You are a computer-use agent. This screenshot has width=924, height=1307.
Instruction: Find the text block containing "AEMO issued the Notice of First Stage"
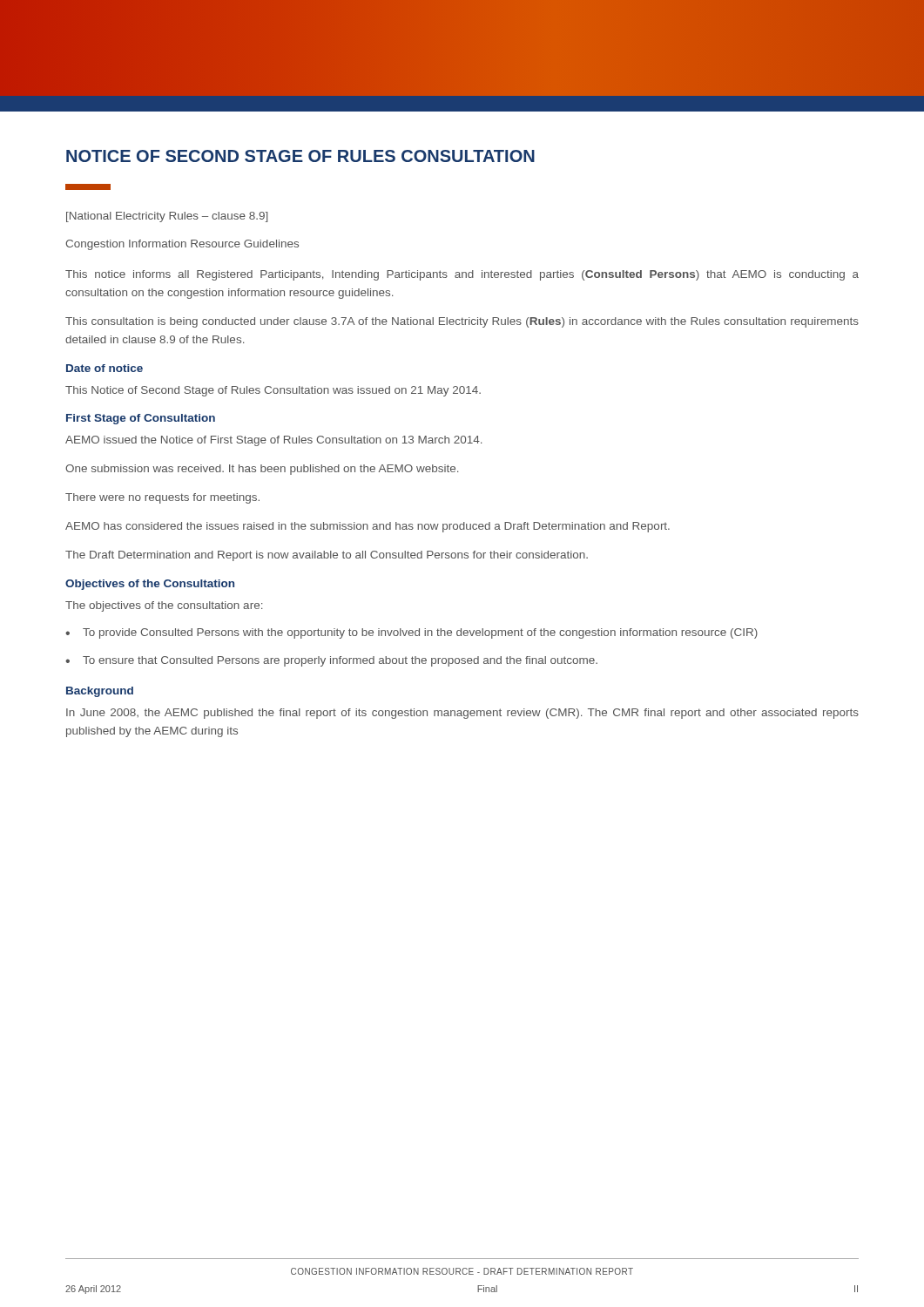[x=274, y=440]
